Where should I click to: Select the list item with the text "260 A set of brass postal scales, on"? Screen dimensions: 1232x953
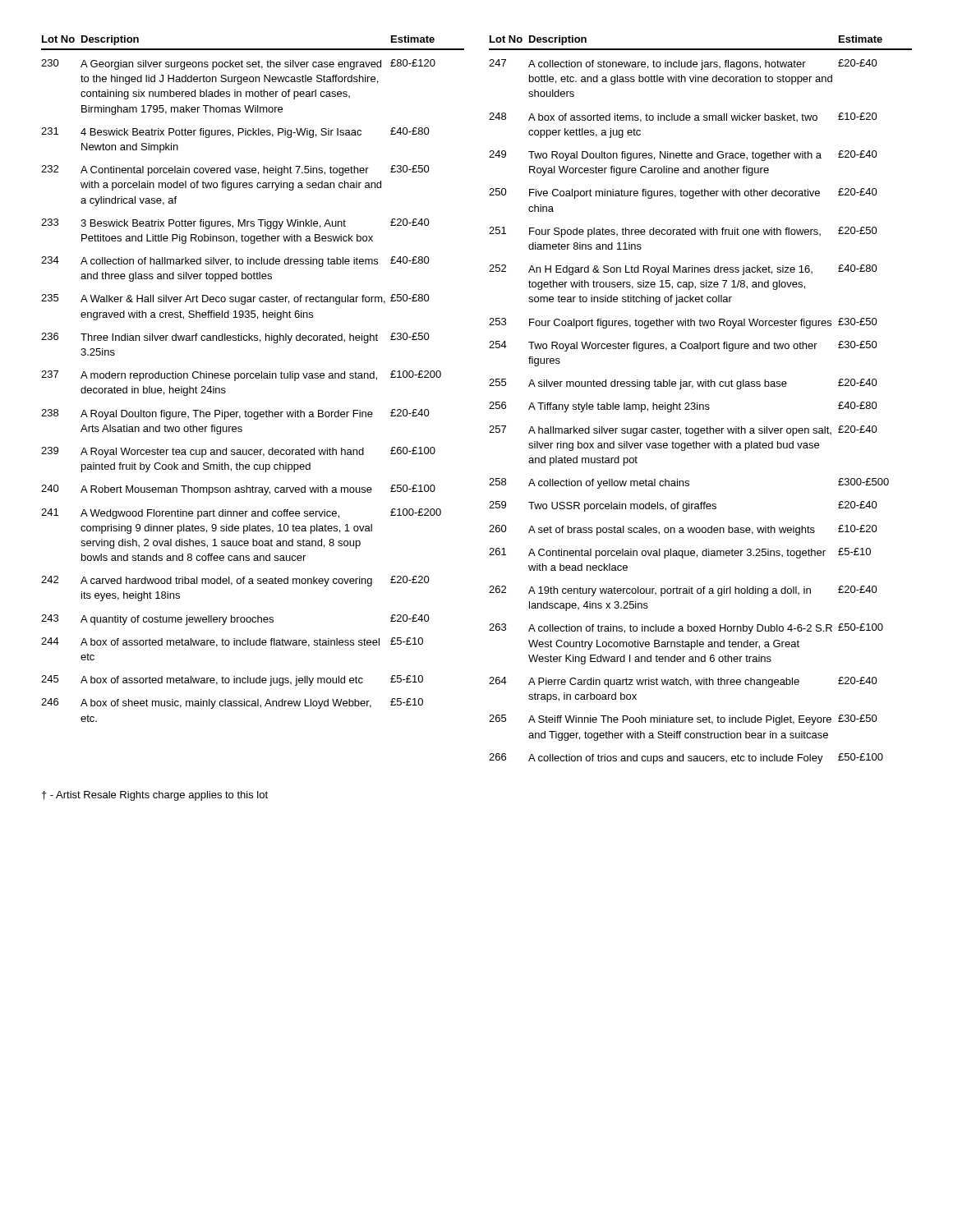tap(700, 529)
